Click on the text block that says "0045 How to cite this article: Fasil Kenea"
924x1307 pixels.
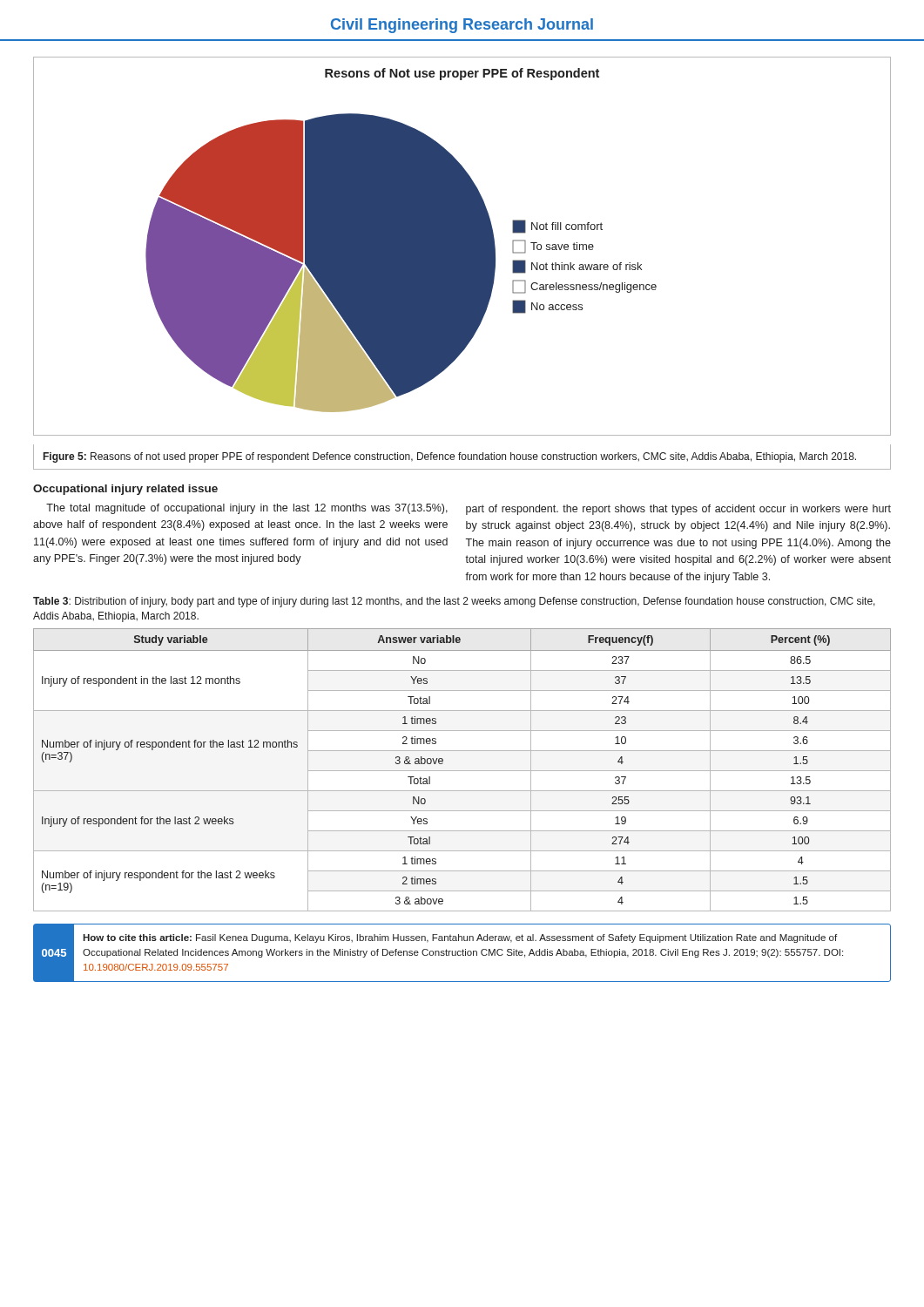click(x=462, y=953)
